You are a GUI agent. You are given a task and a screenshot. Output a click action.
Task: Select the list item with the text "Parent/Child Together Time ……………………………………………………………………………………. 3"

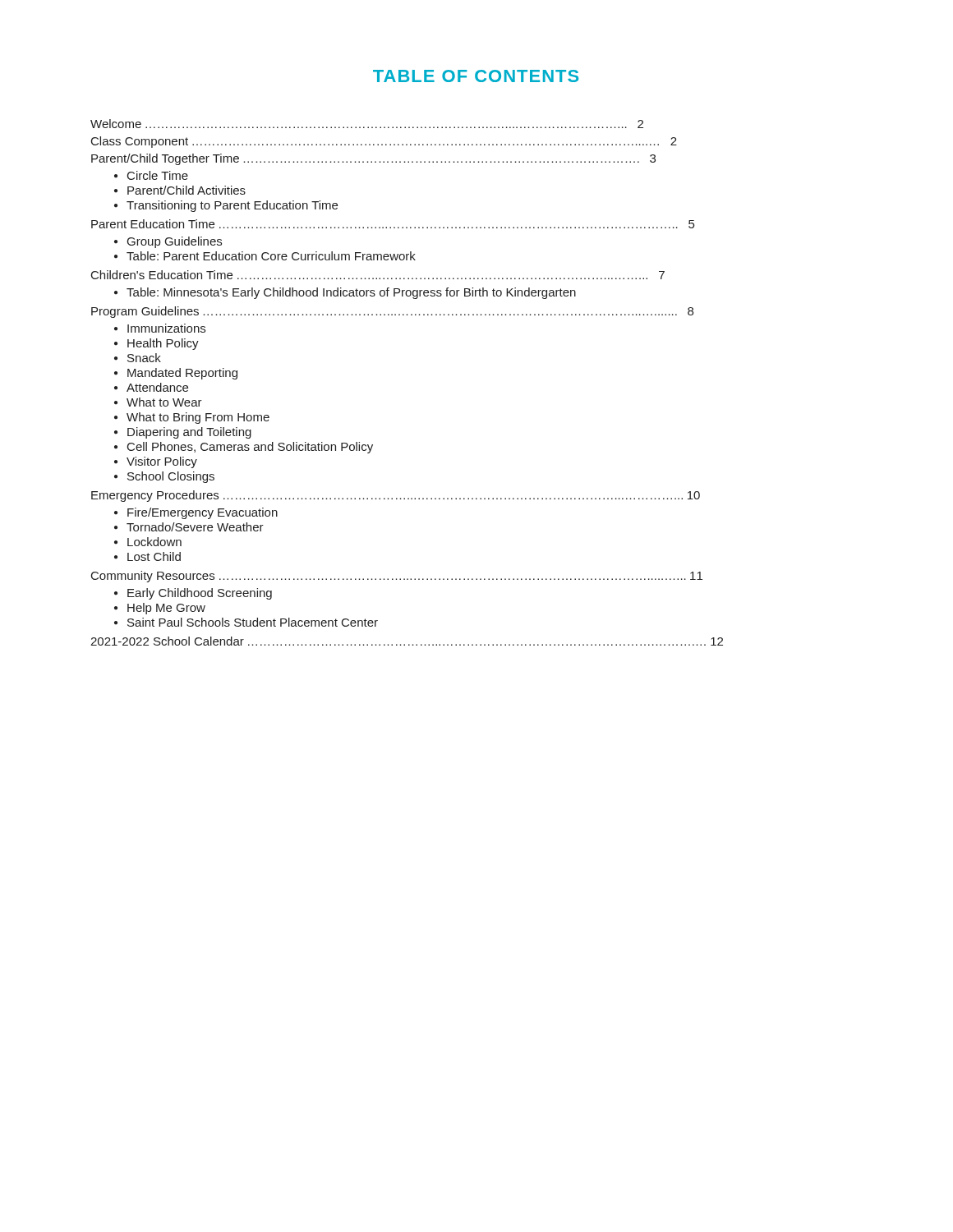373,158
